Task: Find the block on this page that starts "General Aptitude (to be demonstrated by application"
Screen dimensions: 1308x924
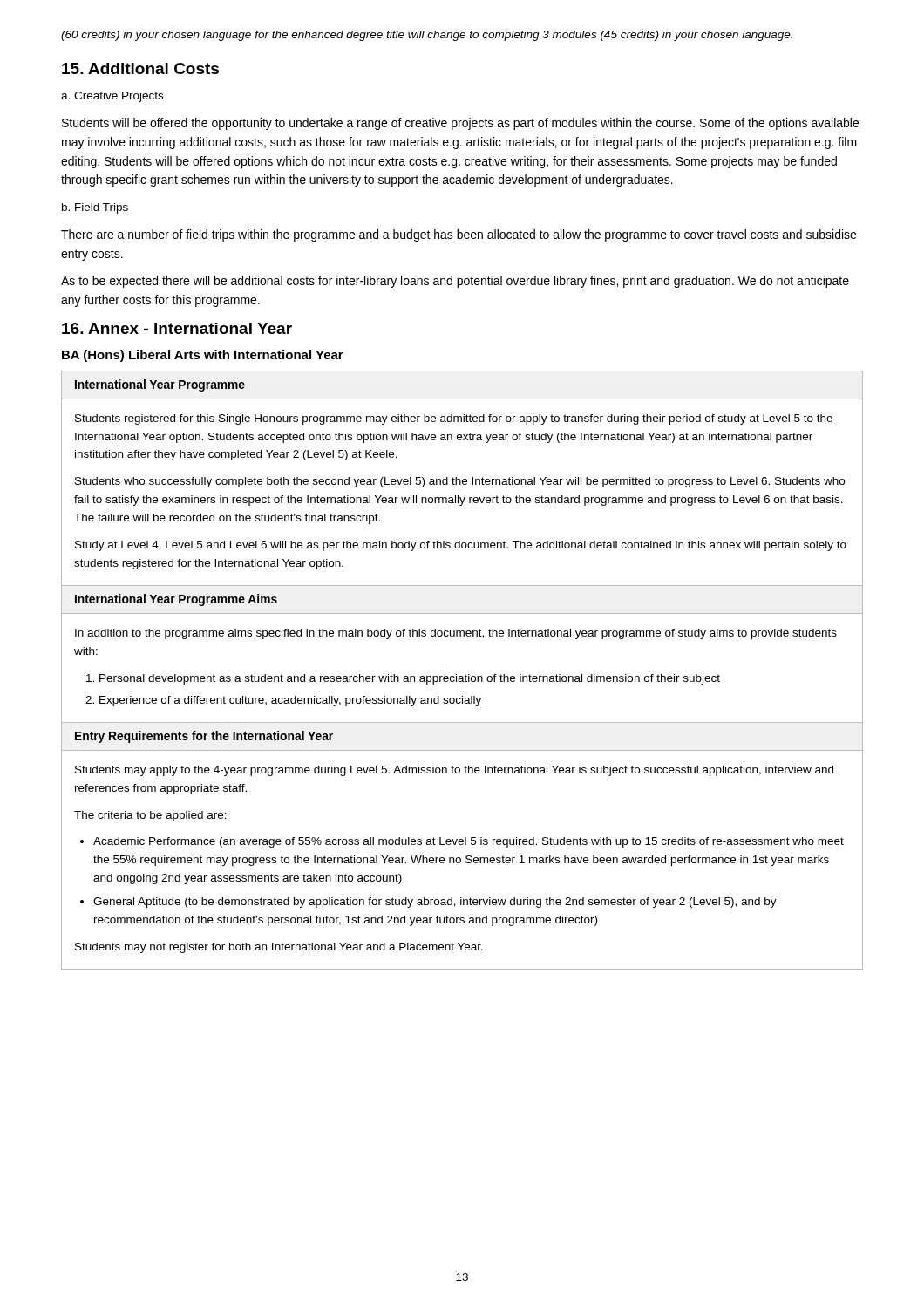Action: [435, 910]
